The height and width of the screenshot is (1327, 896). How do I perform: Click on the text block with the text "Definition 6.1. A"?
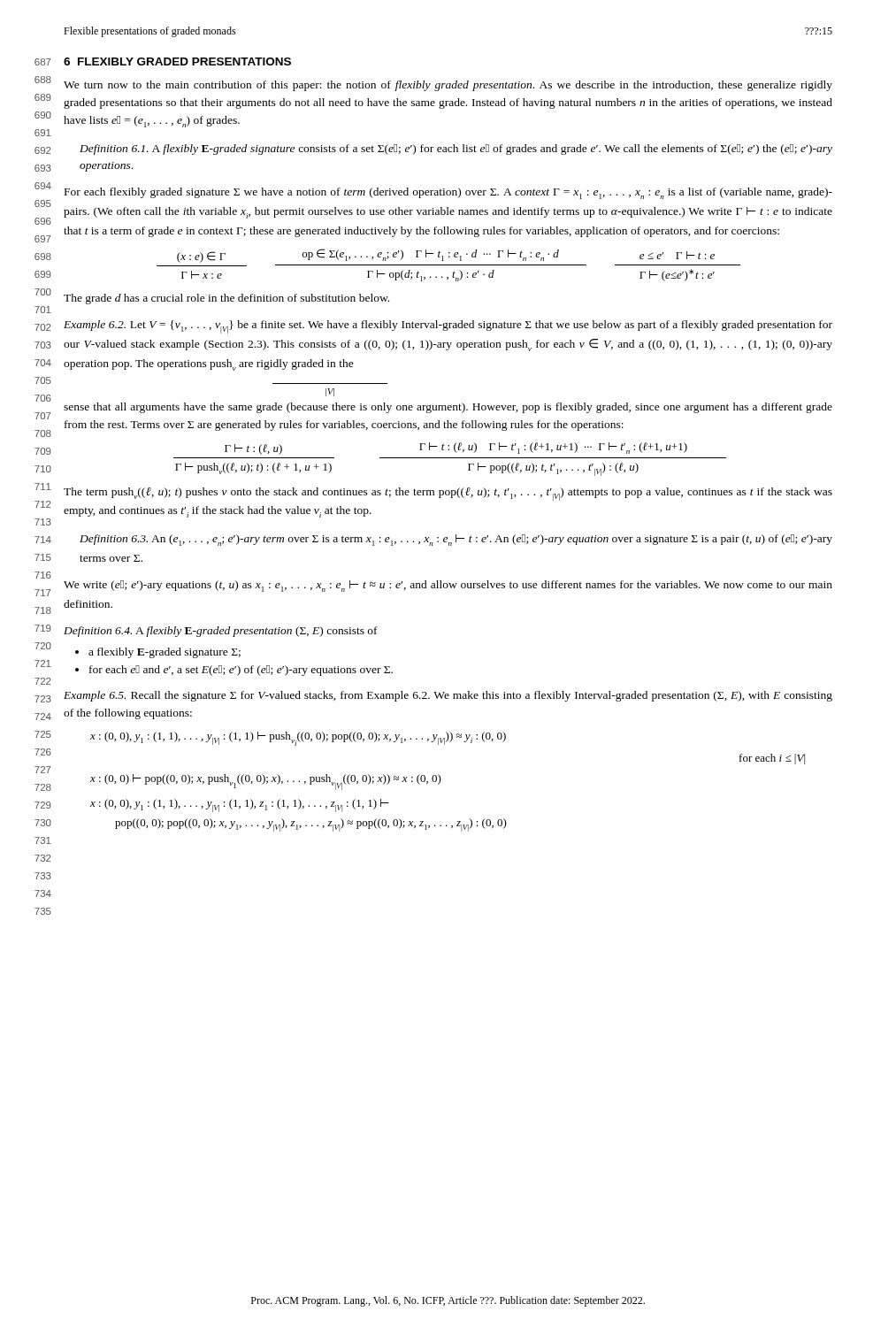[x=456, y=157]
